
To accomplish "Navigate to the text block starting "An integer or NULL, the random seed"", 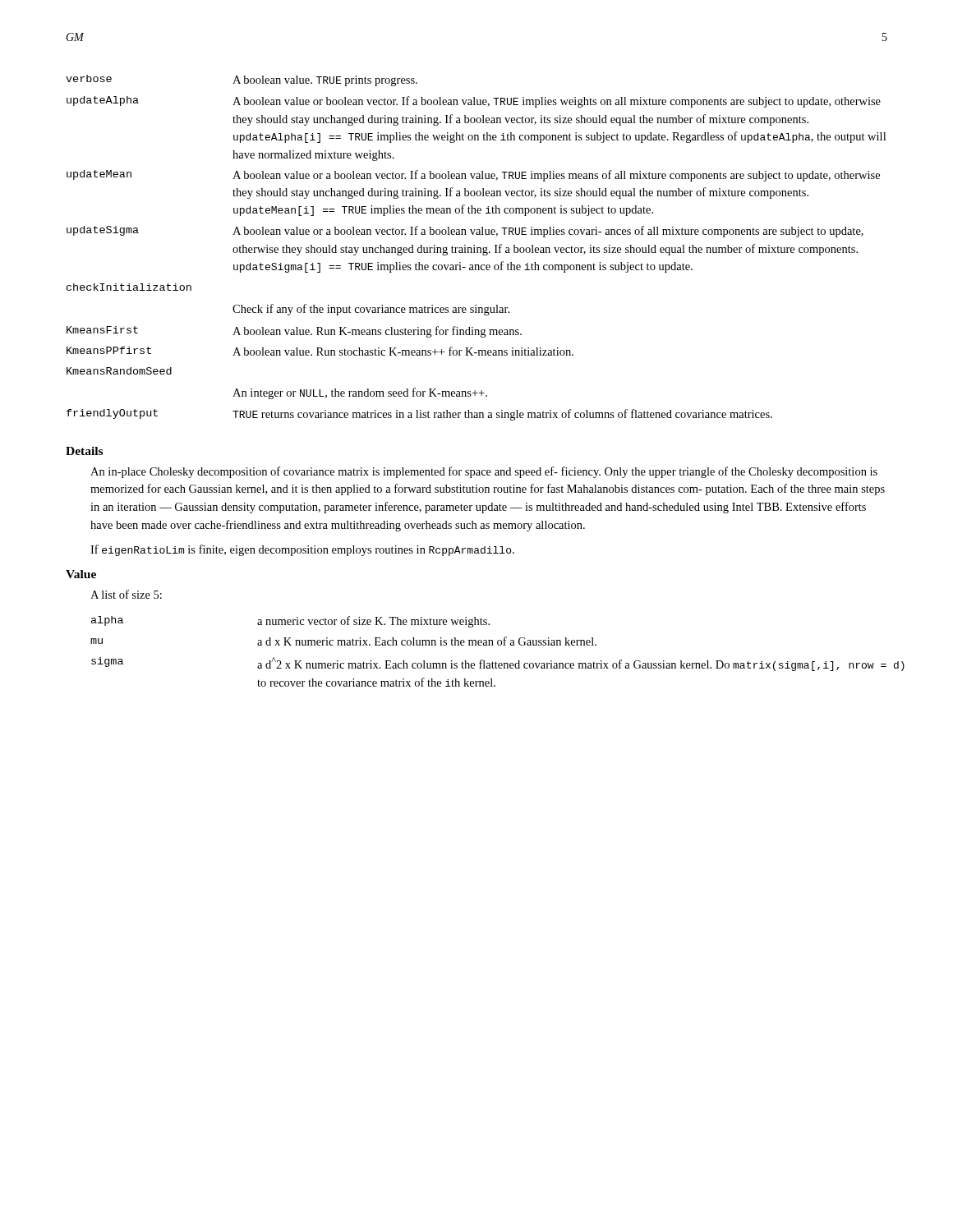I will tap(476, 393).
